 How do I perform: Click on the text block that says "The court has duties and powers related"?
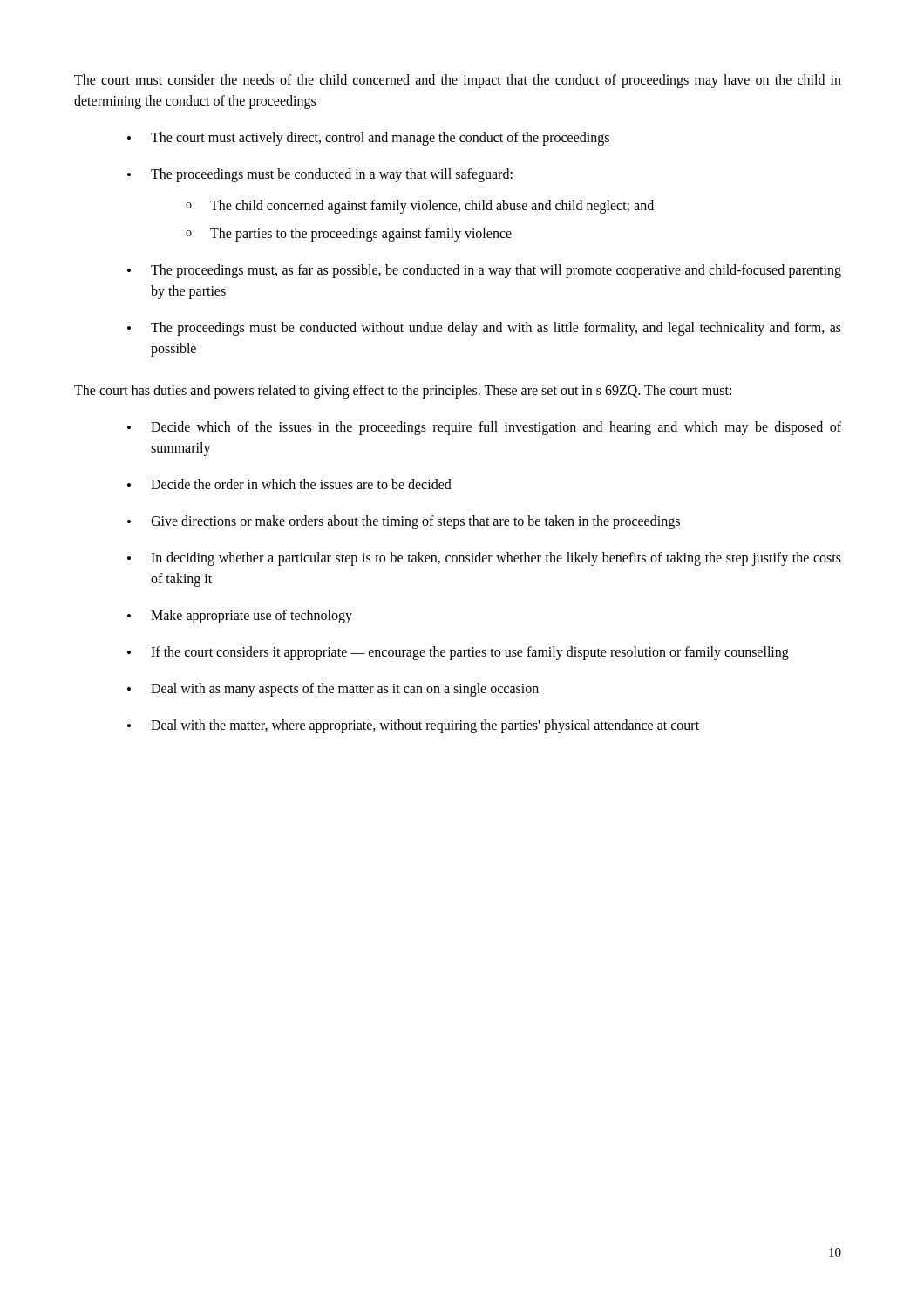(x=403, y=390)
